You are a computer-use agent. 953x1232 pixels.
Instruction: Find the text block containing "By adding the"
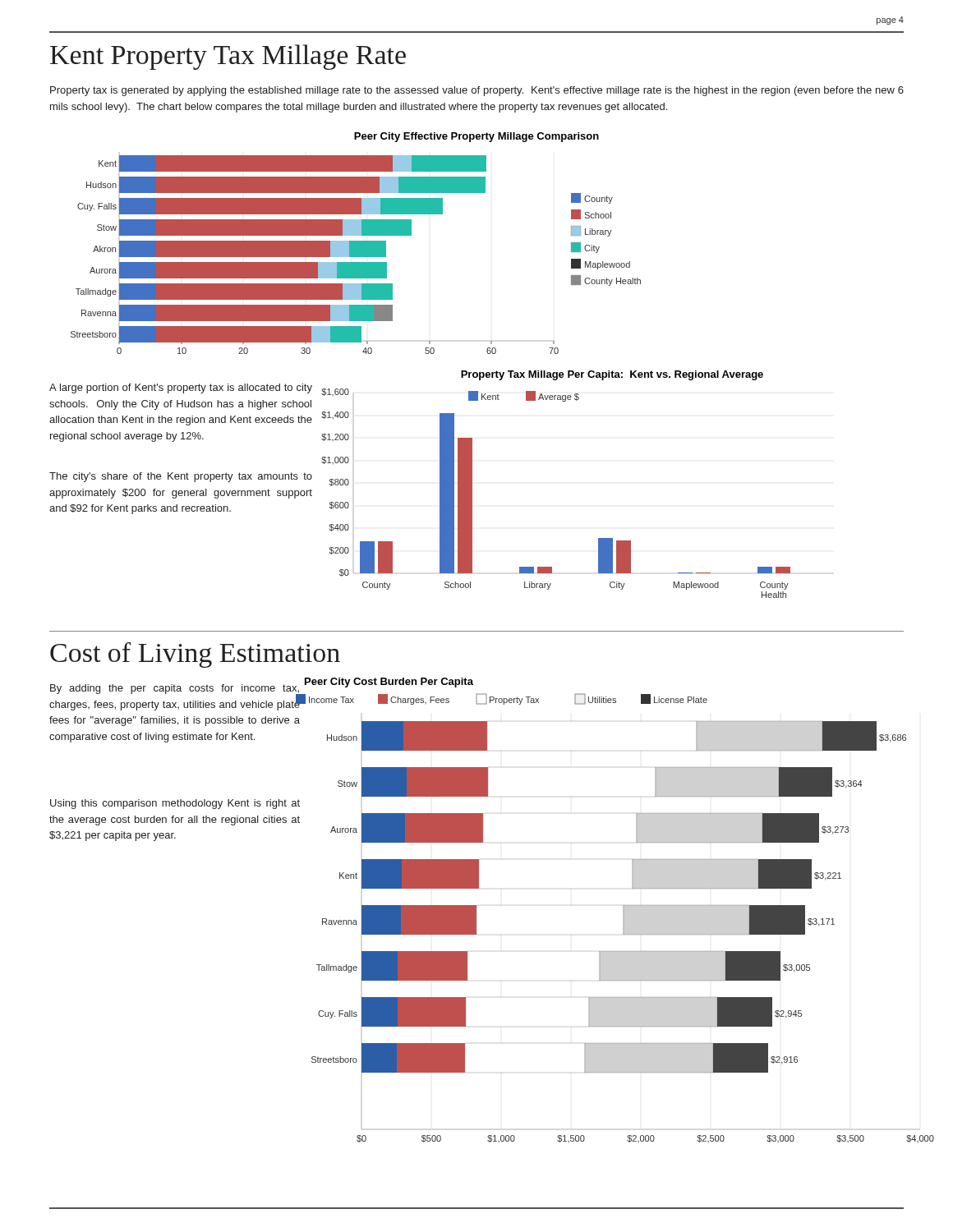175,712
